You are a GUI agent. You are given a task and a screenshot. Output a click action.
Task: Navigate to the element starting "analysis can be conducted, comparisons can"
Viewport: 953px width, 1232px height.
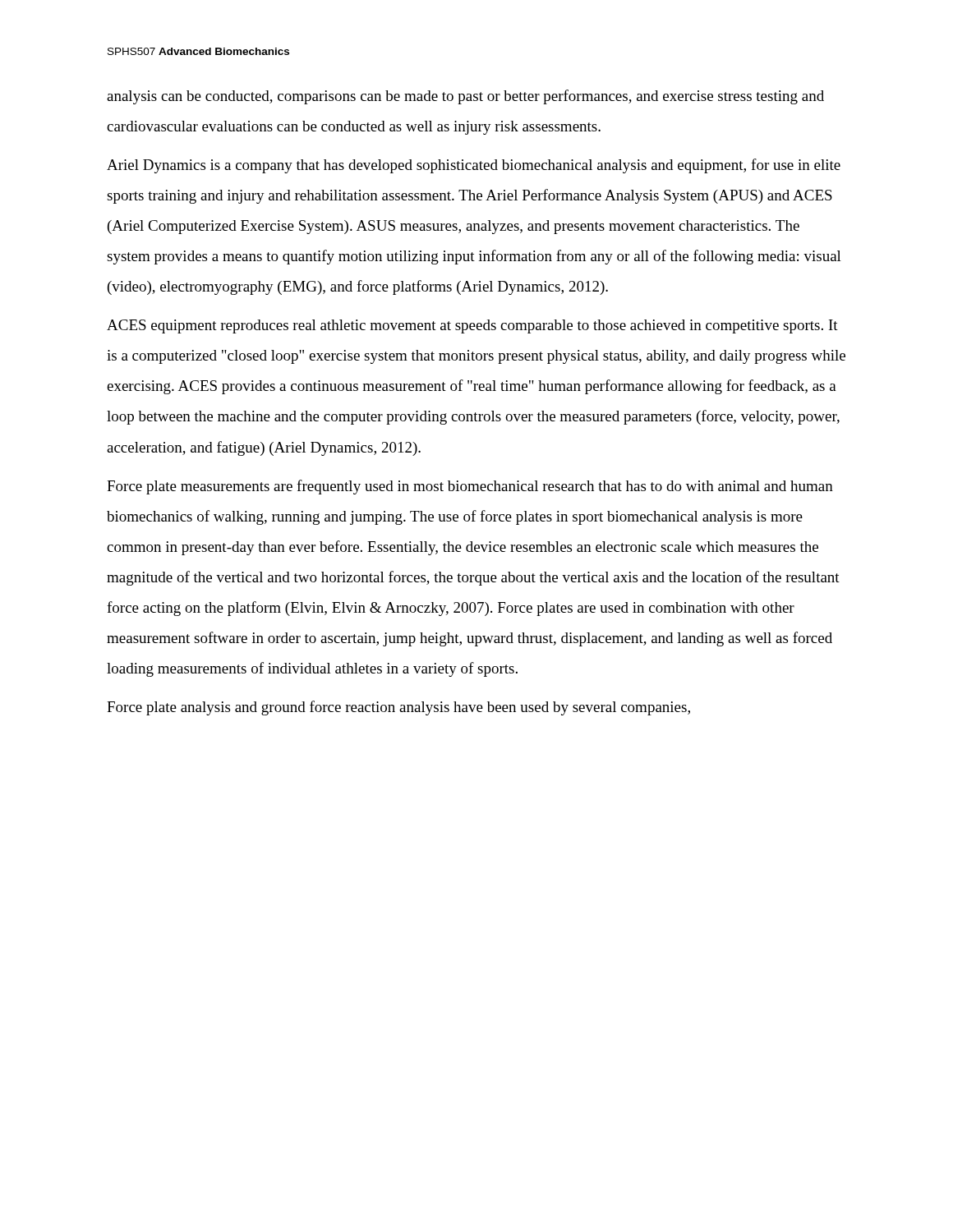[x=465, y=111]
